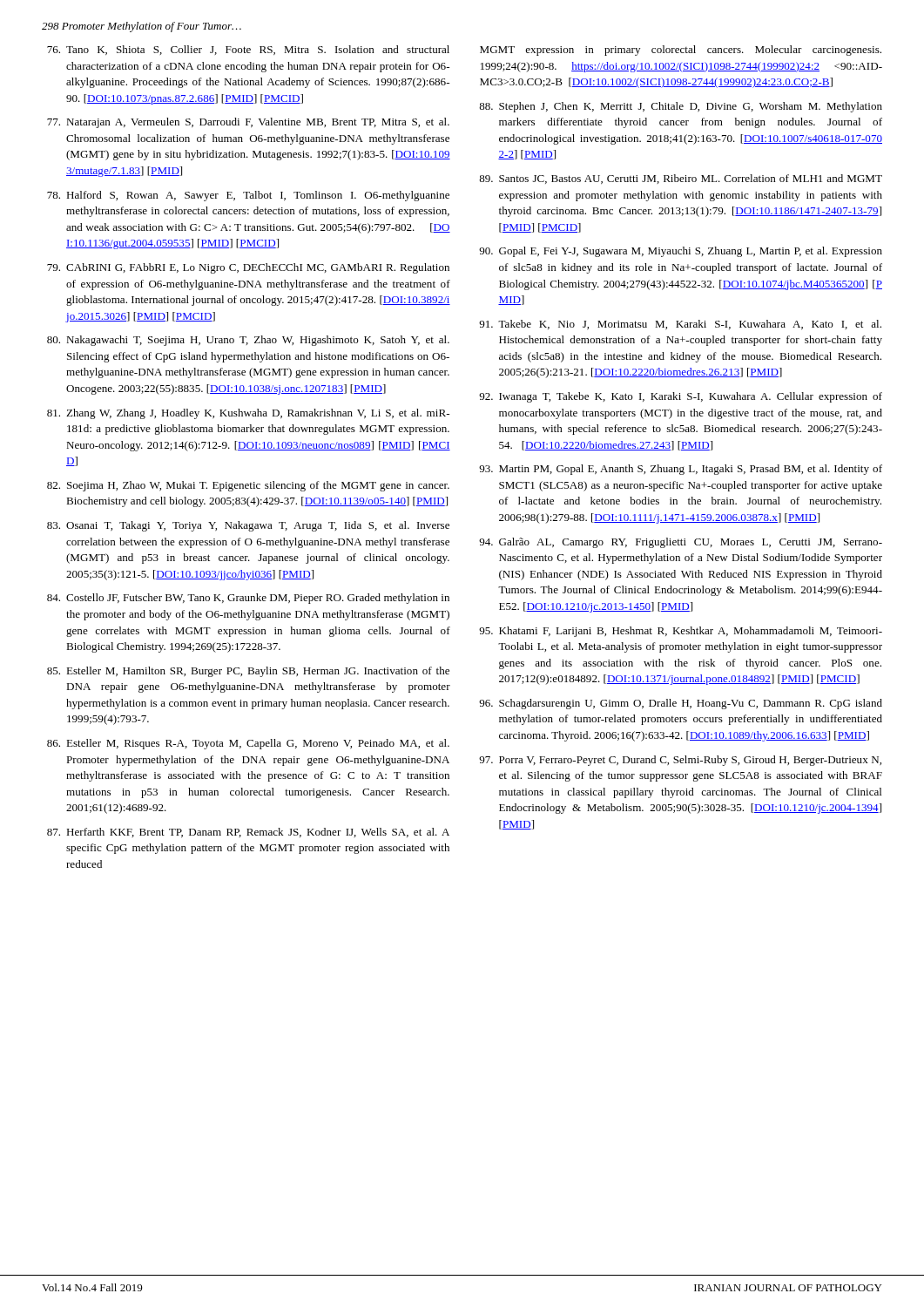Locate the block of text that opens with "91. Takebe K, Nio J, Morimatsu M, Karaki"
Screen dimensions: 1307x924
pyautogui.click(x=678, y=348)
